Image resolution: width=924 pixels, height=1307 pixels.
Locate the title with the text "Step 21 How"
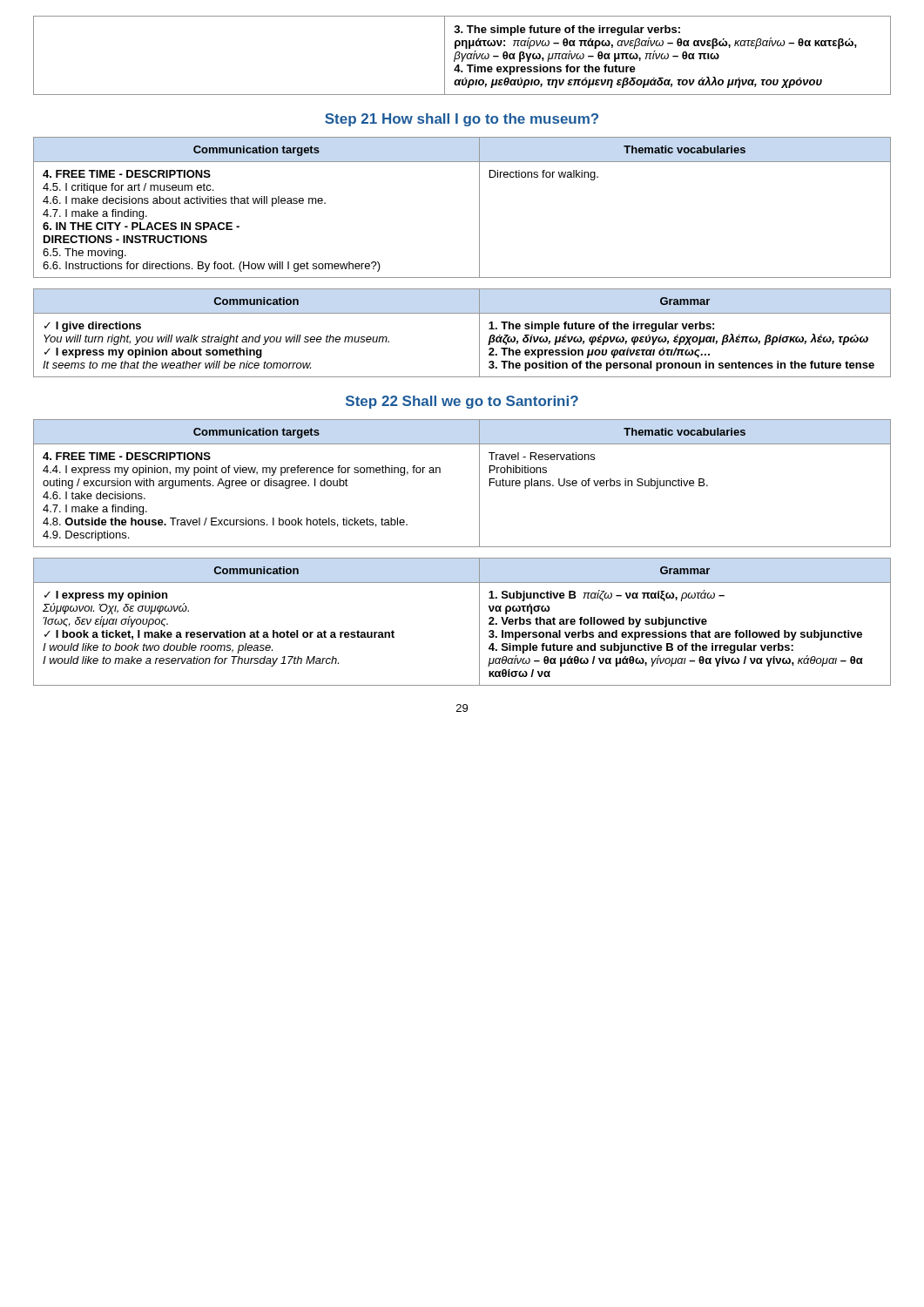coord(462,119)
